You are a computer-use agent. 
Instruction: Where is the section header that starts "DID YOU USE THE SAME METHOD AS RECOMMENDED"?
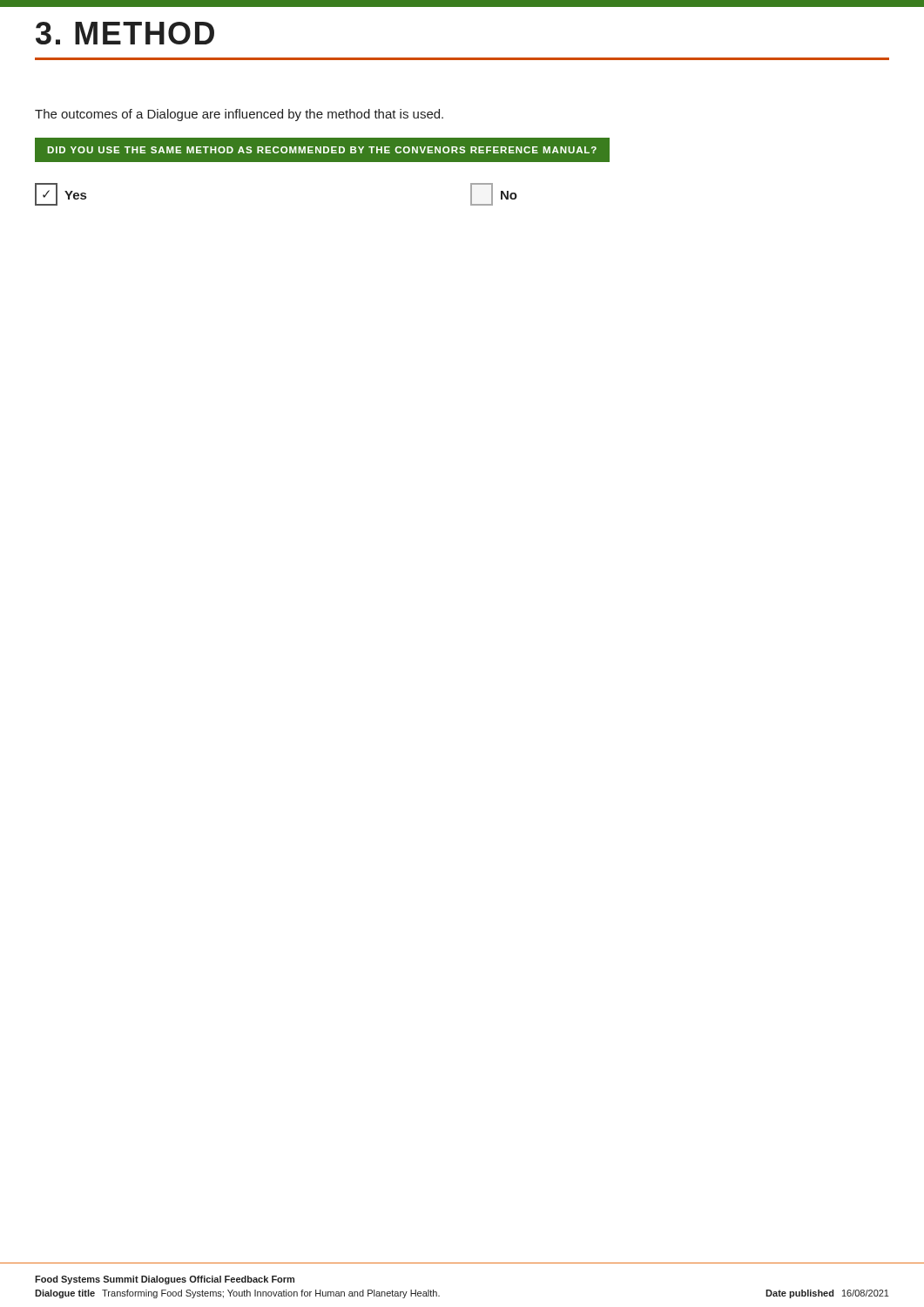pyautogui.click(x=322, y=150)
